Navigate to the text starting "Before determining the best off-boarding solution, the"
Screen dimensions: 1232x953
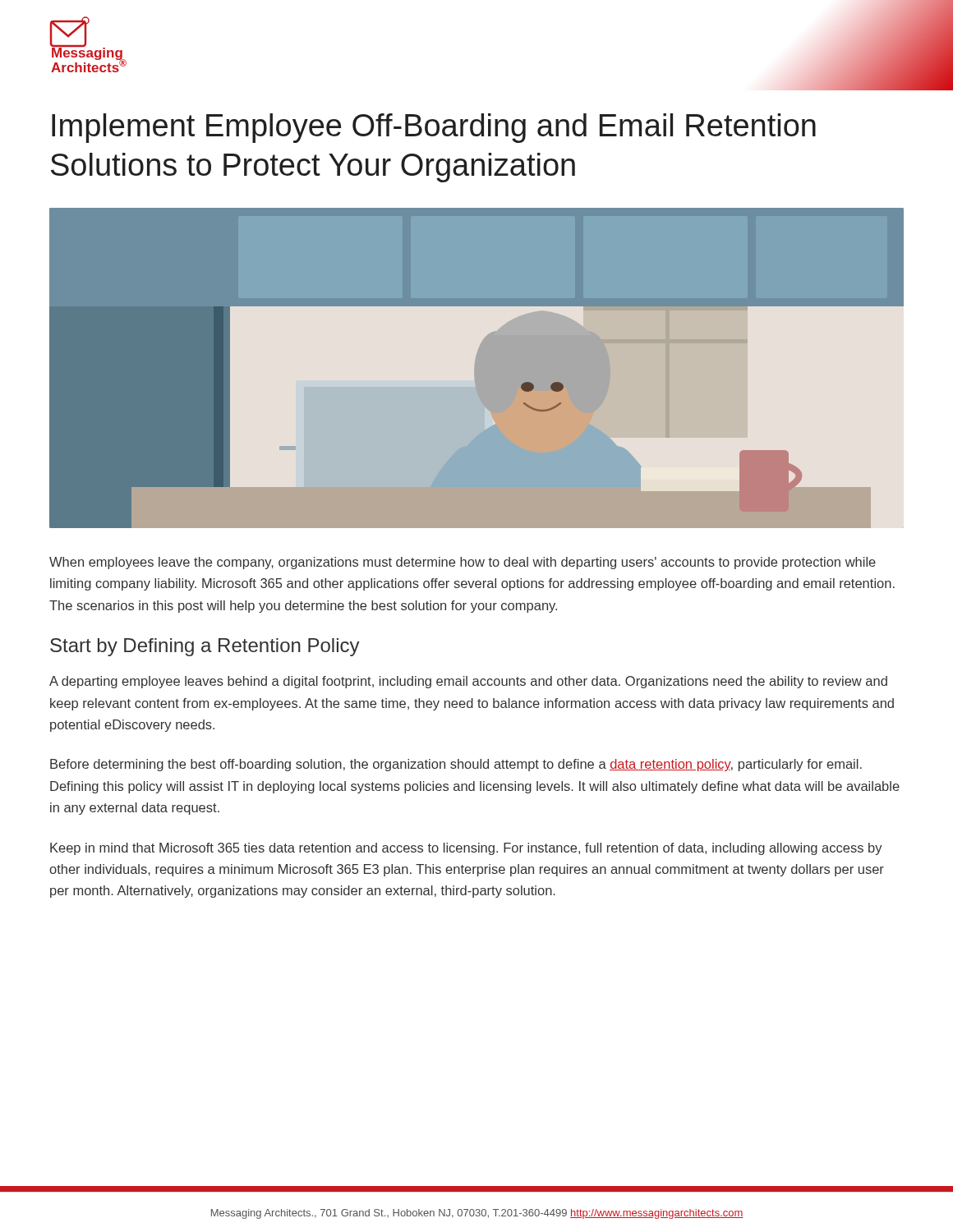476,786
